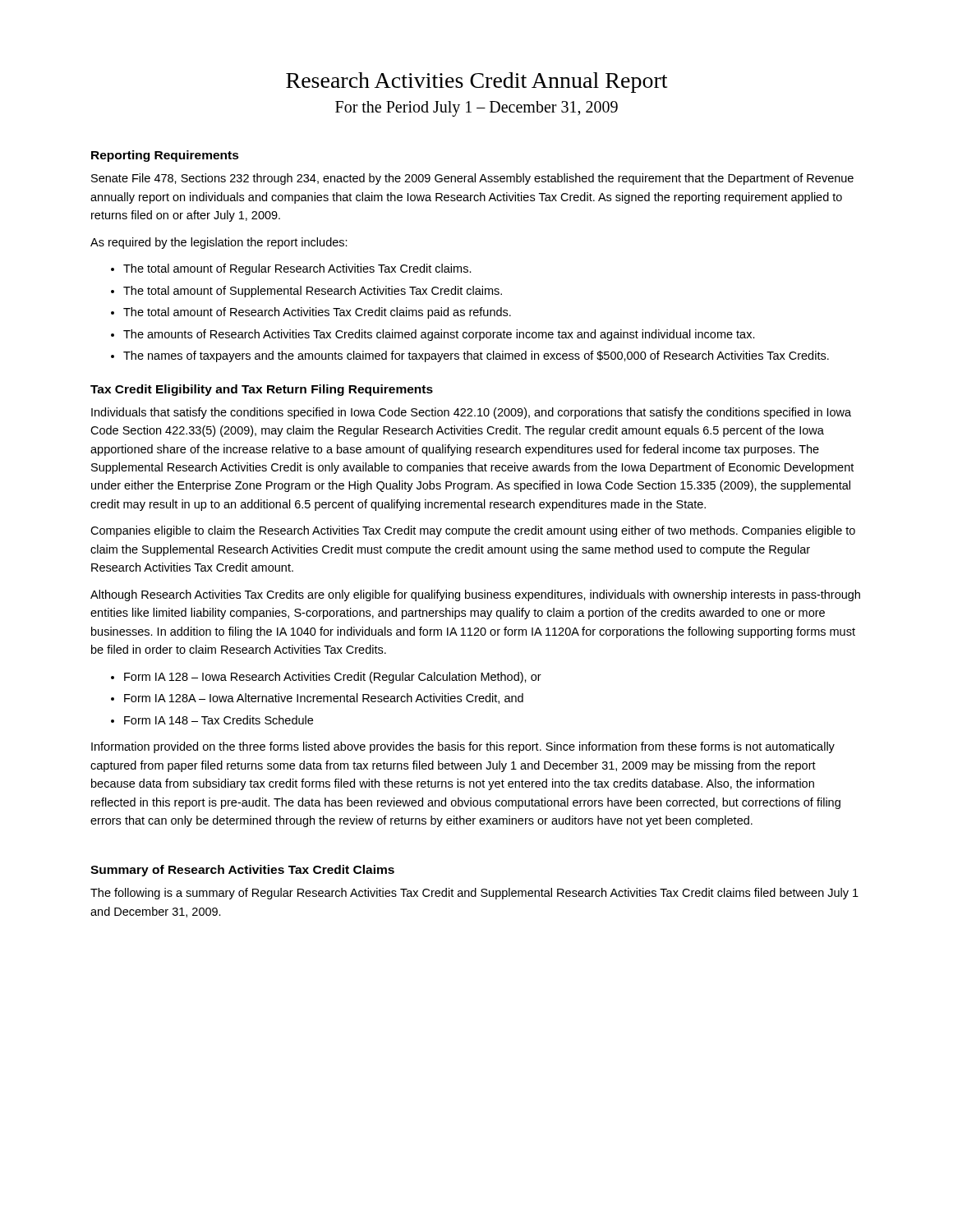Locate the text block with the text "Information provided on the three"
The width and height of the screenshot is (953, 1232).
tap(466, 784)
